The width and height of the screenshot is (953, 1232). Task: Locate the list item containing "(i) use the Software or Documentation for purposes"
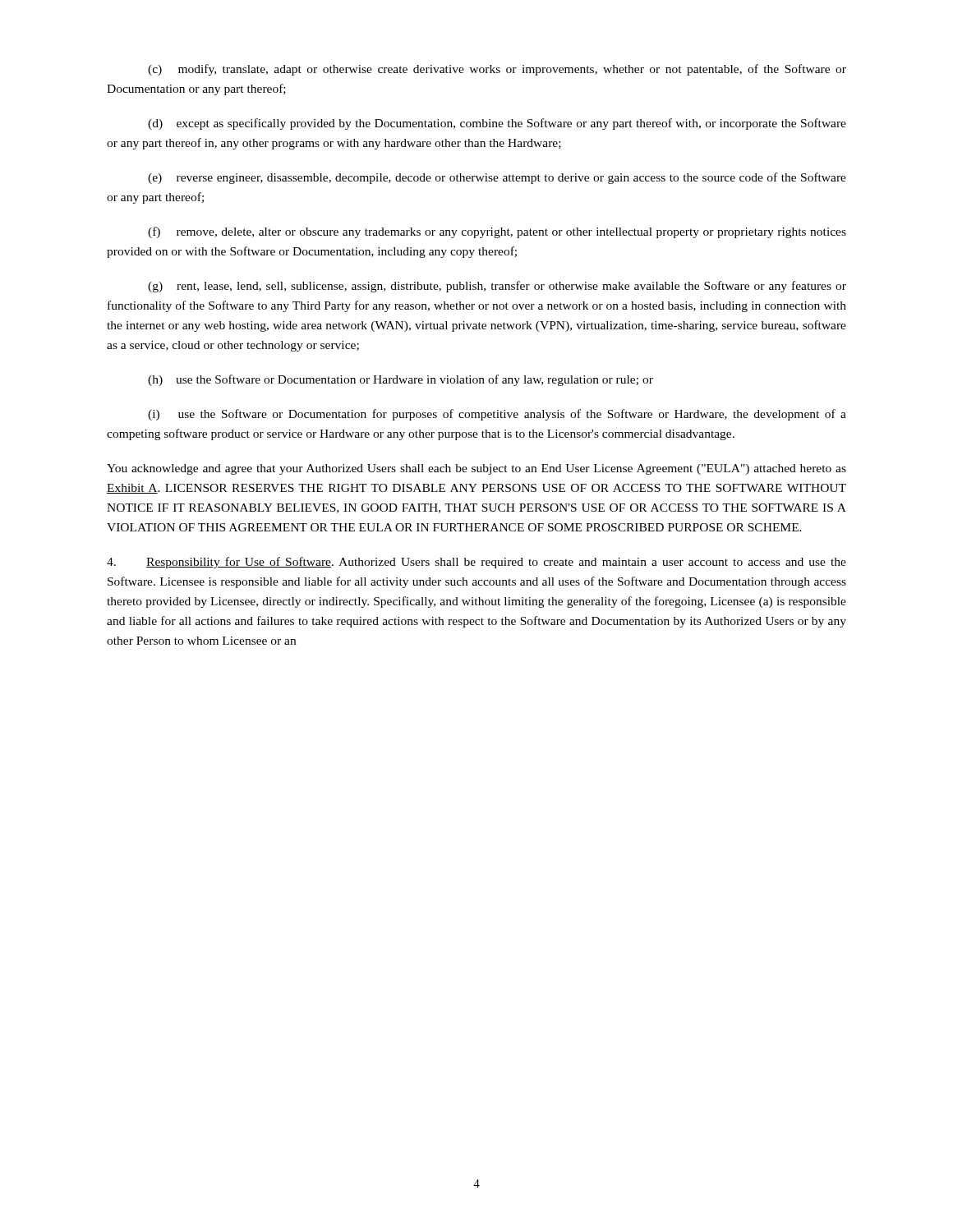(476, 422)
